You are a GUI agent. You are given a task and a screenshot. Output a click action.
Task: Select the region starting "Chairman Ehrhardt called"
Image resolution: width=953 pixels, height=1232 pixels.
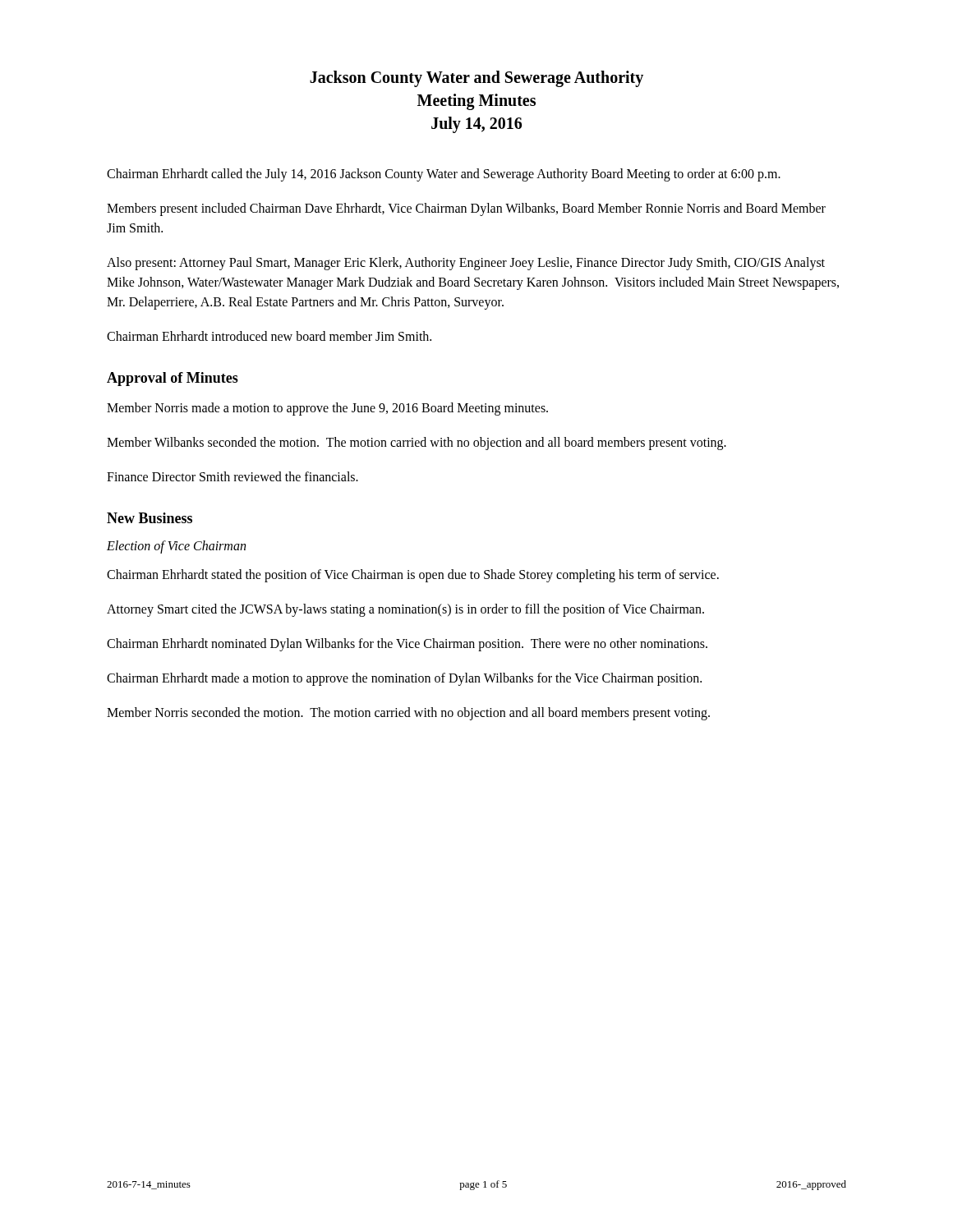[x=444, y=174]
